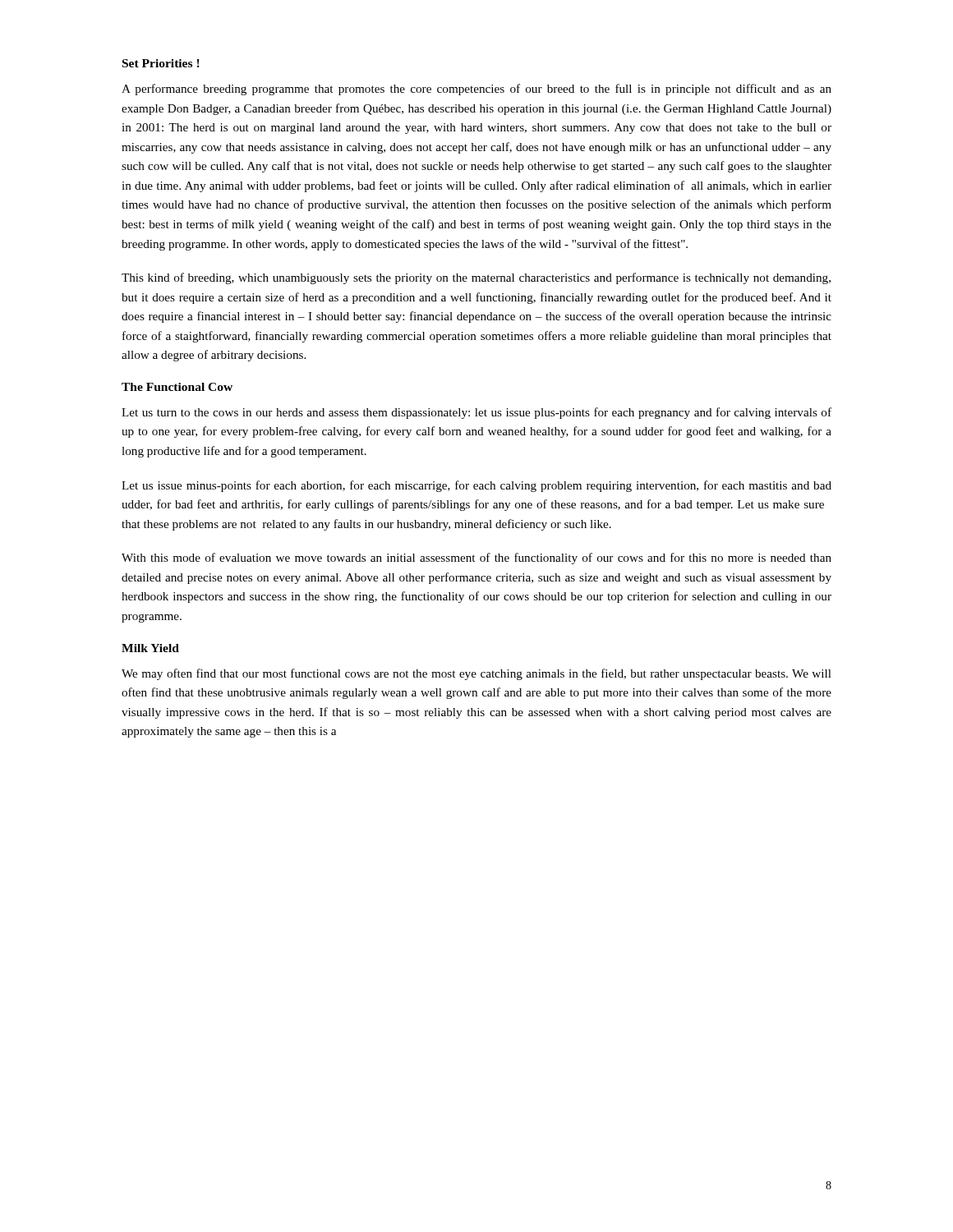Locate the region starting "Set Priorities !"
Image resolution: width=953 pixels, height=1232 pixels.
[x=161, y=63]
